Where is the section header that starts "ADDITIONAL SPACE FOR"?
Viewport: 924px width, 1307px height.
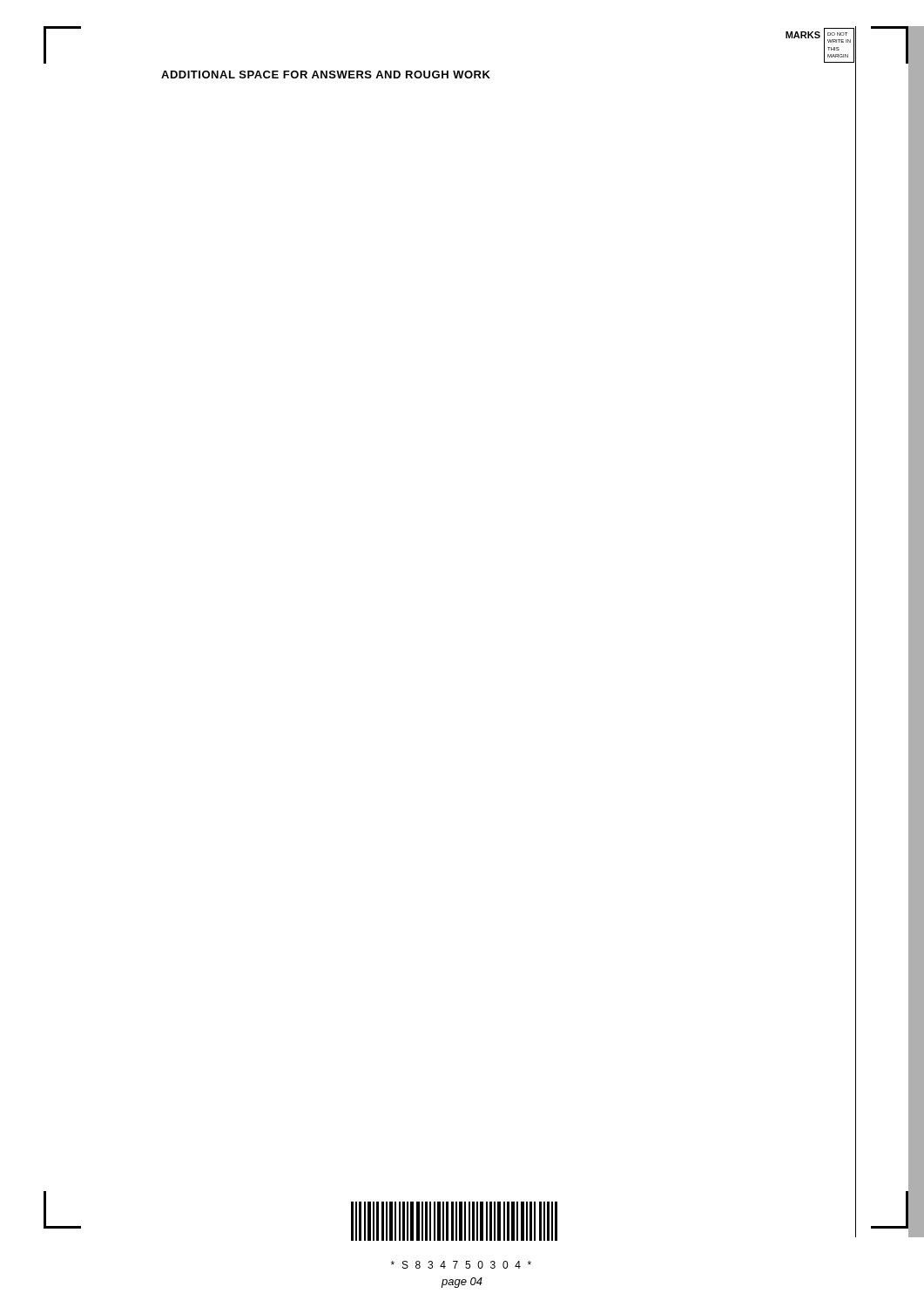click(326, 74)
